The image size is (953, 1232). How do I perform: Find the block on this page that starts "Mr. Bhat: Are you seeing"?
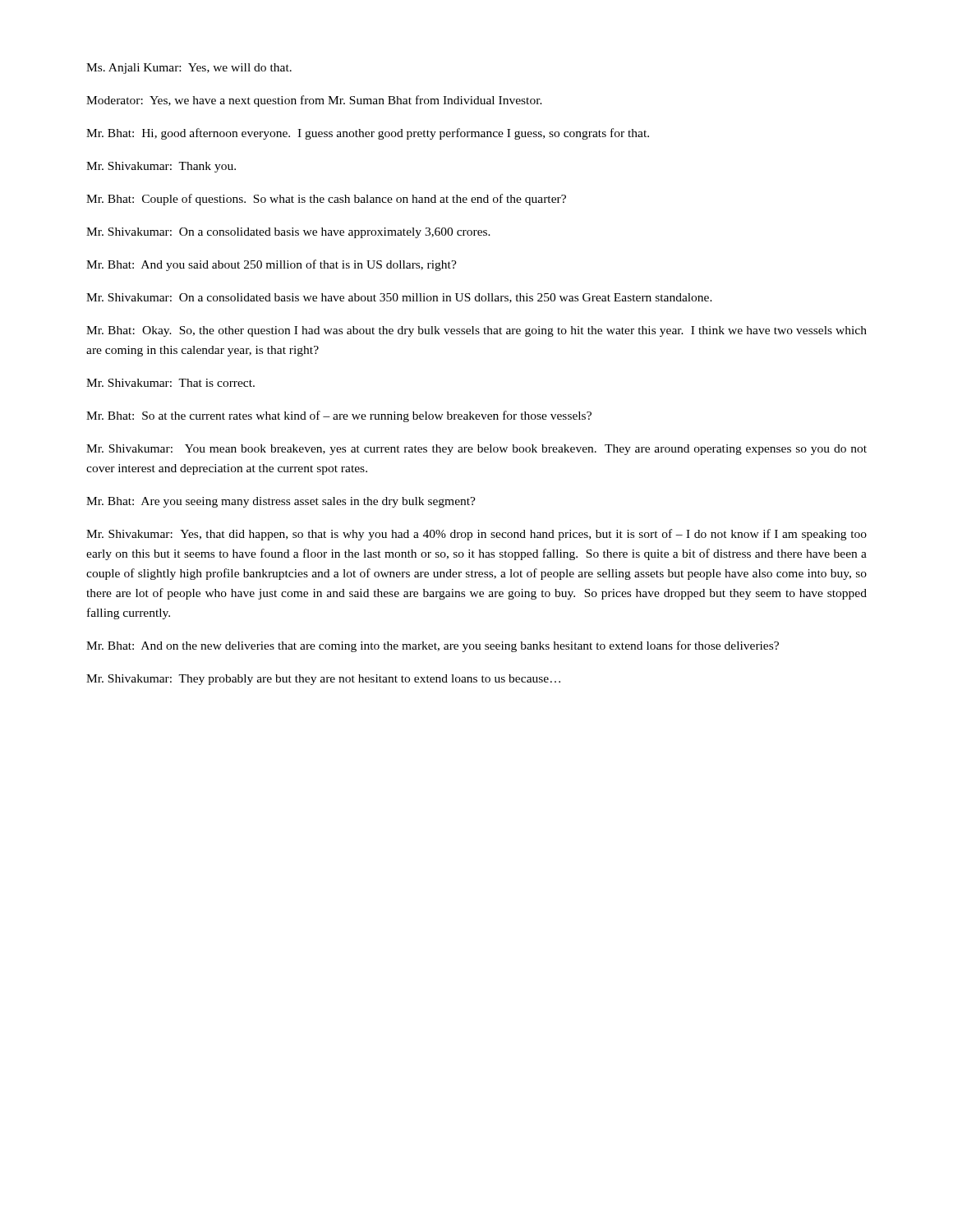(x=281, y=501)
